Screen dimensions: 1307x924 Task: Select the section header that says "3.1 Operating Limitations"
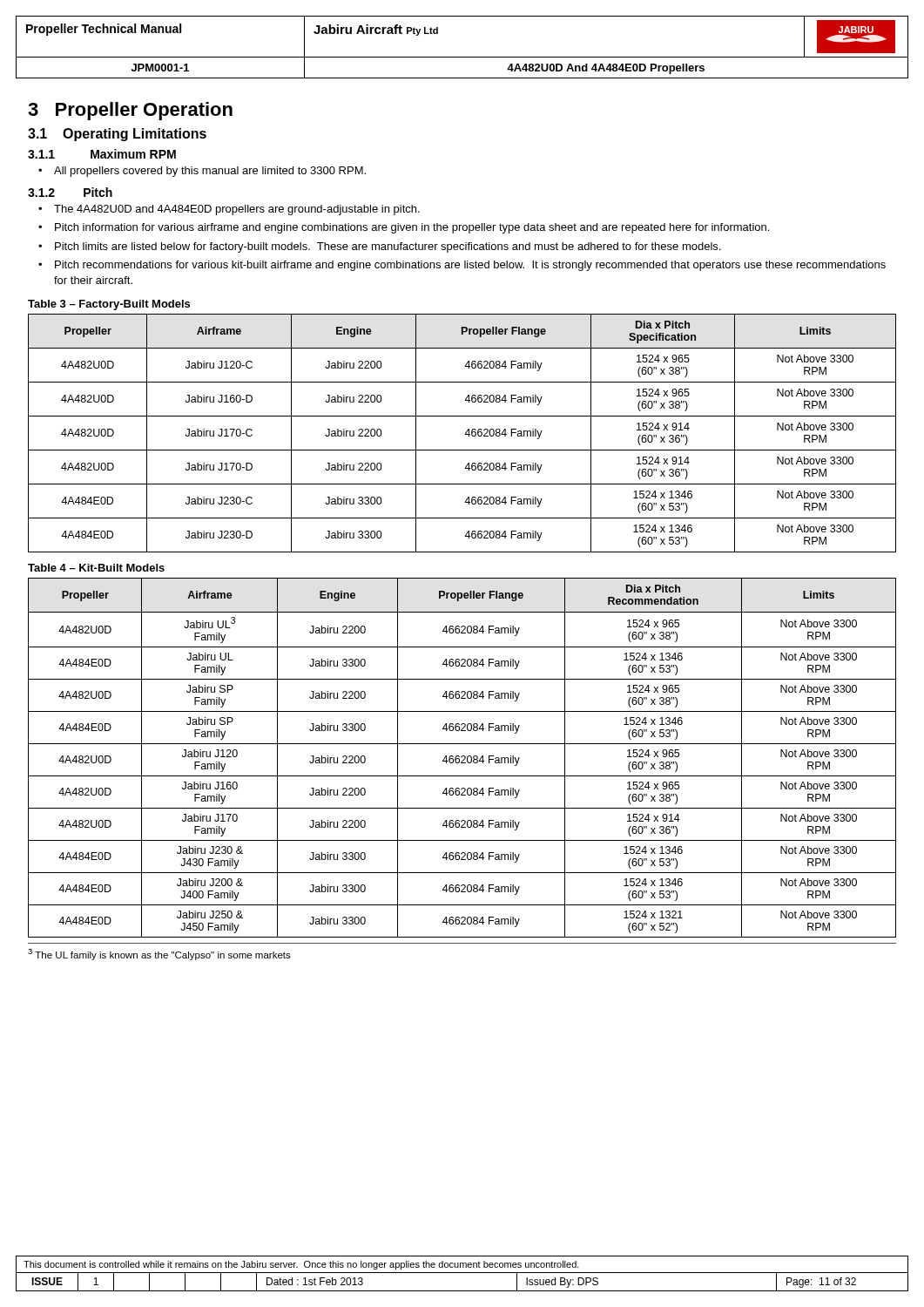tap(117, 134)
